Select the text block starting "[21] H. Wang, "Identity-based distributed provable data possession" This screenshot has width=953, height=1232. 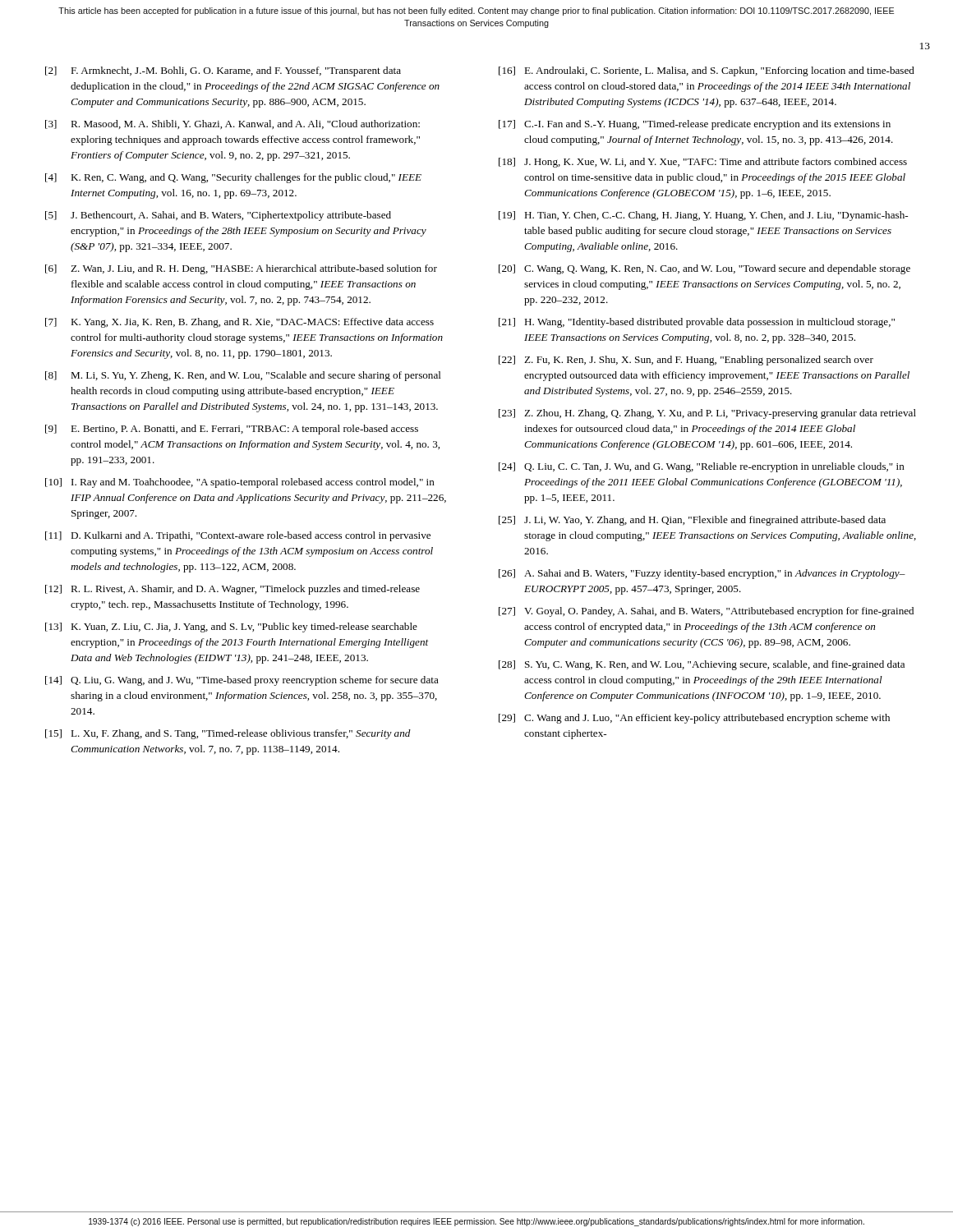point(707,329)
